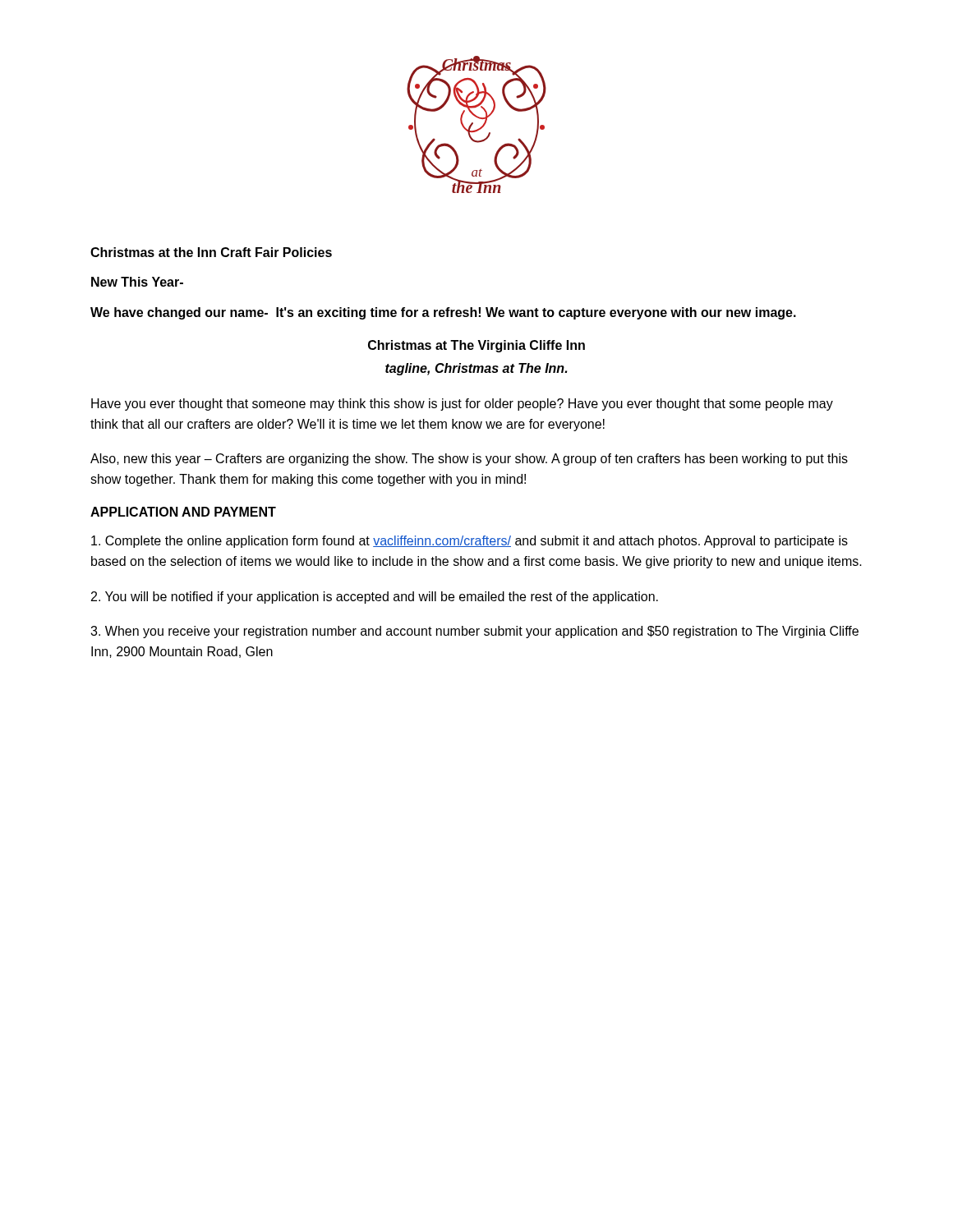Select the list item with the text "Complete the online application"
The image size is (953, 1232).
(476, 551)
